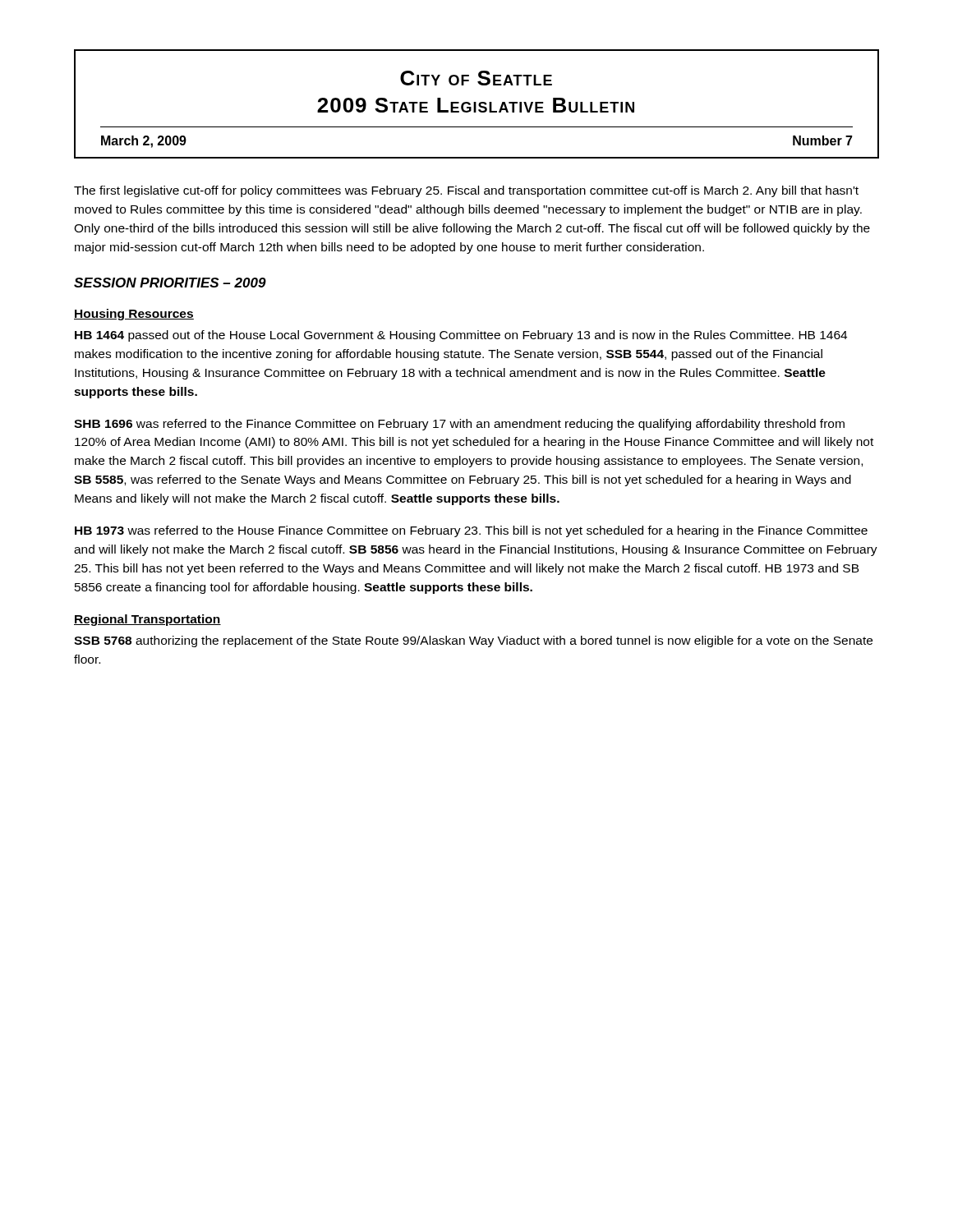Find the text block that reads "SHB 1696 was referred to the"
Screen dimensions: 1232x953
point(474,461)
